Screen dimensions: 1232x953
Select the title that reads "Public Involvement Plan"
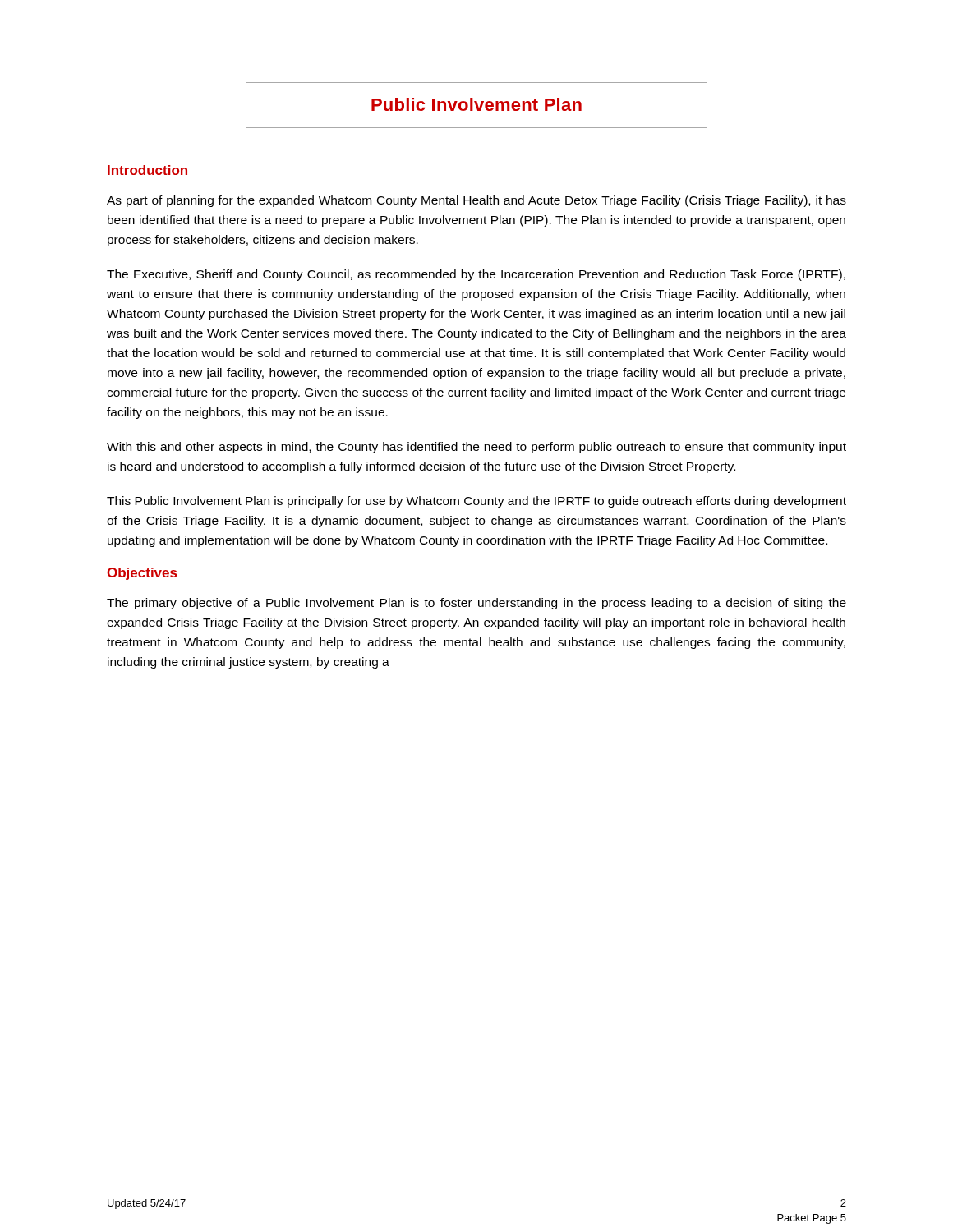(x=476, y=105)
